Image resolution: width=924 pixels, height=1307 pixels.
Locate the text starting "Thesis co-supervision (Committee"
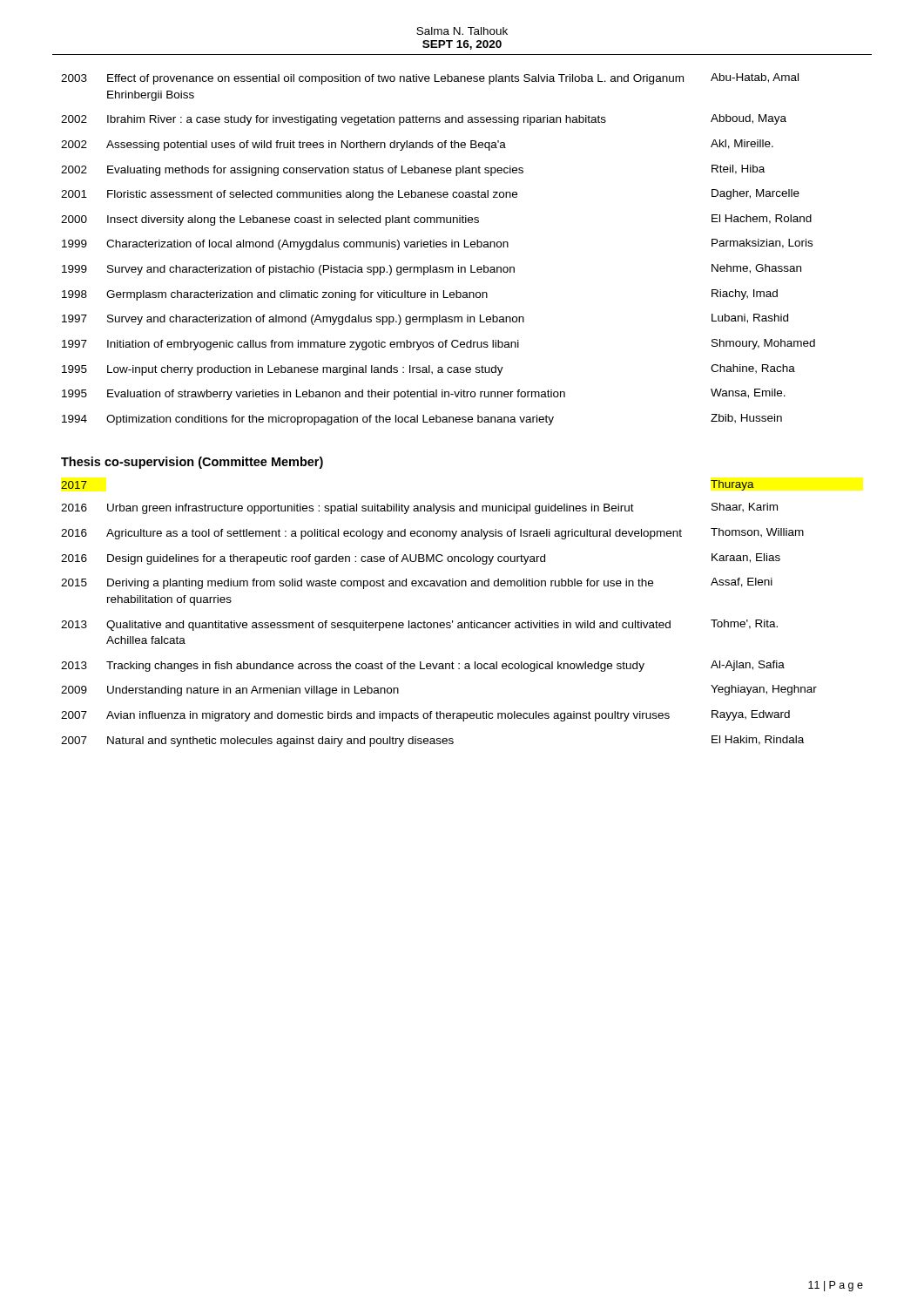pos(192,462)
